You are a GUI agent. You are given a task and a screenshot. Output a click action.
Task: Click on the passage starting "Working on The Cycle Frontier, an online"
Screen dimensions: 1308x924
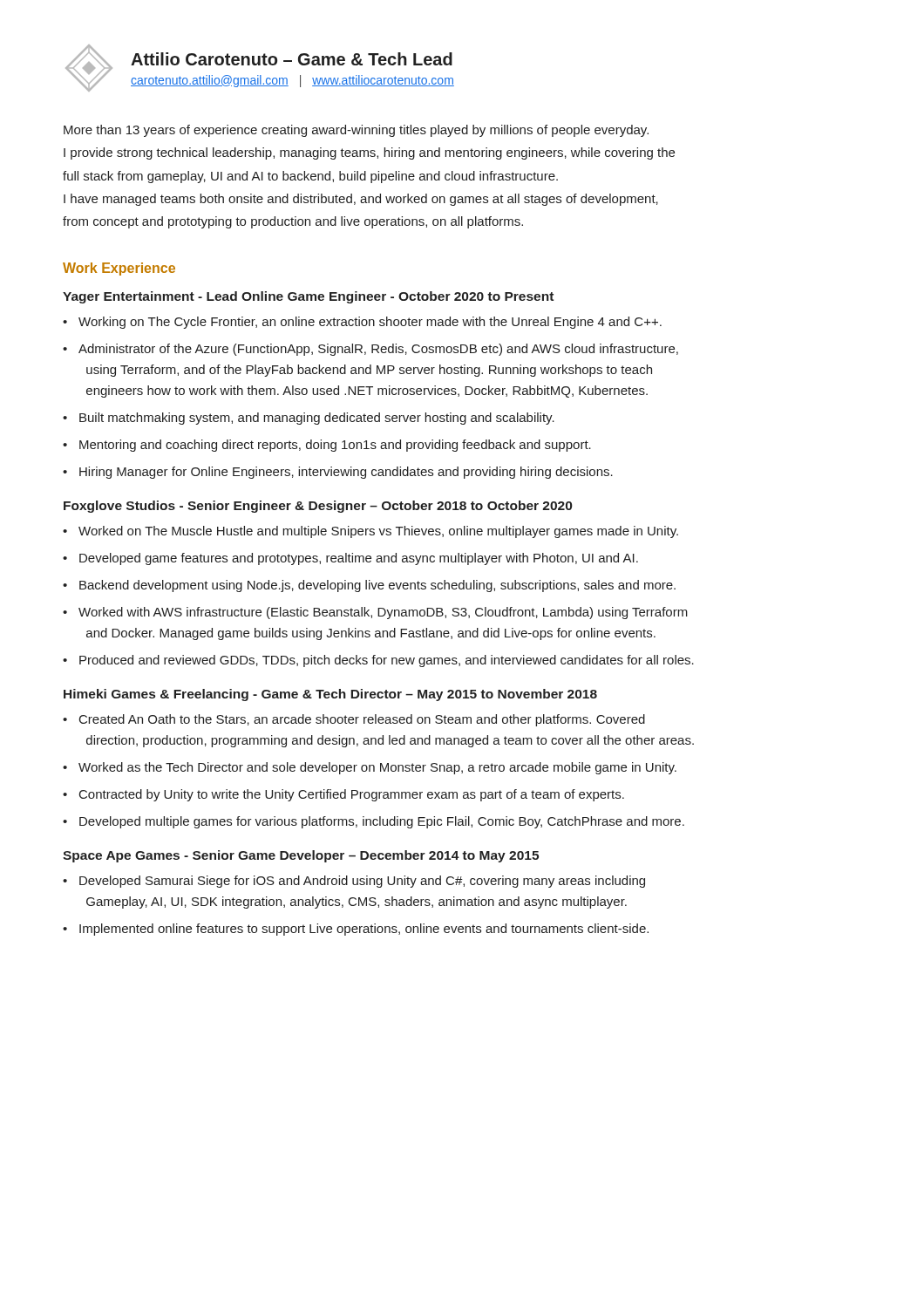point(462,322)
